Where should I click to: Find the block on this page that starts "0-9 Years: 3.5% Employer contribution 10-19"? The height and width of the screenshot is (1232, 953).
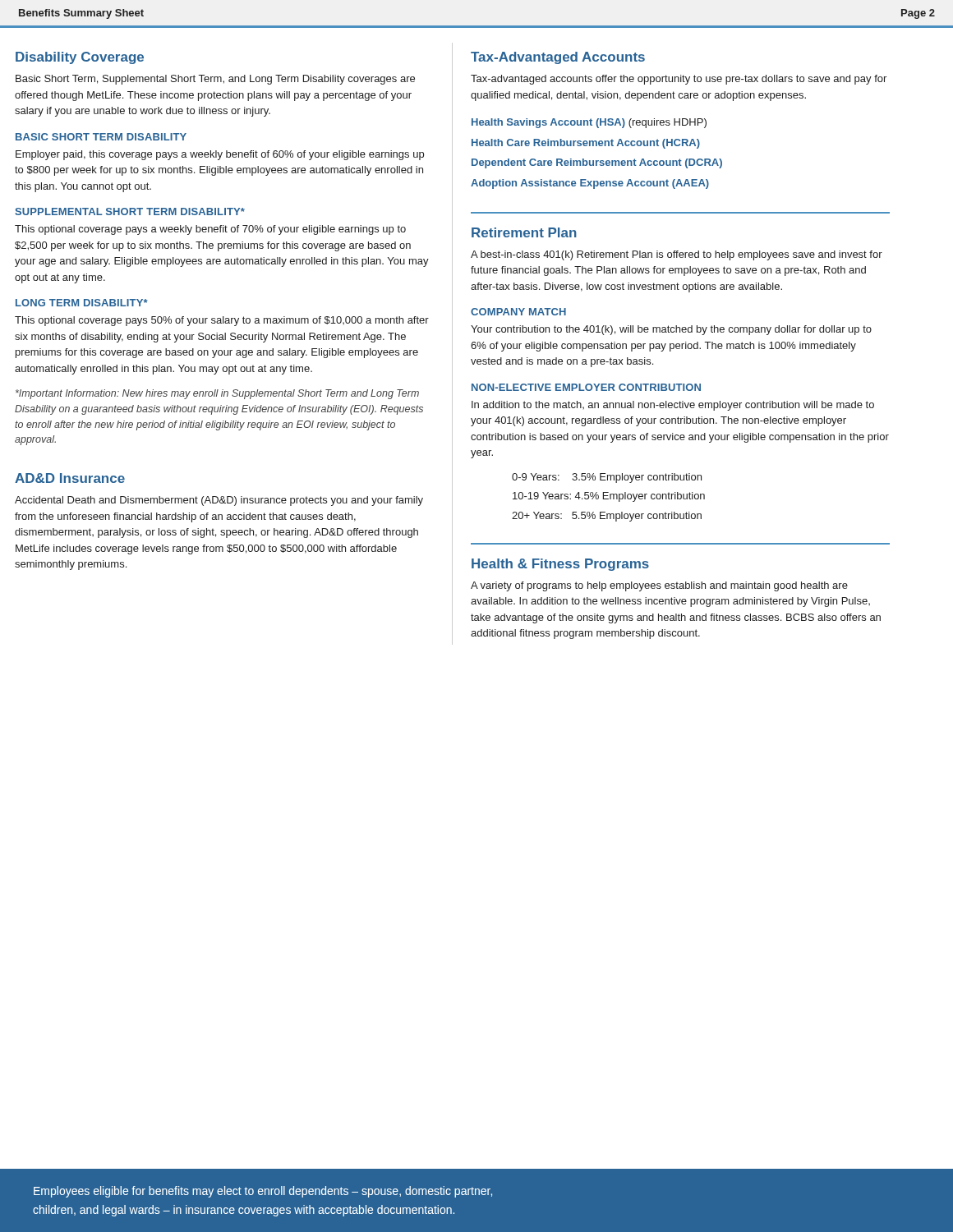609,496
